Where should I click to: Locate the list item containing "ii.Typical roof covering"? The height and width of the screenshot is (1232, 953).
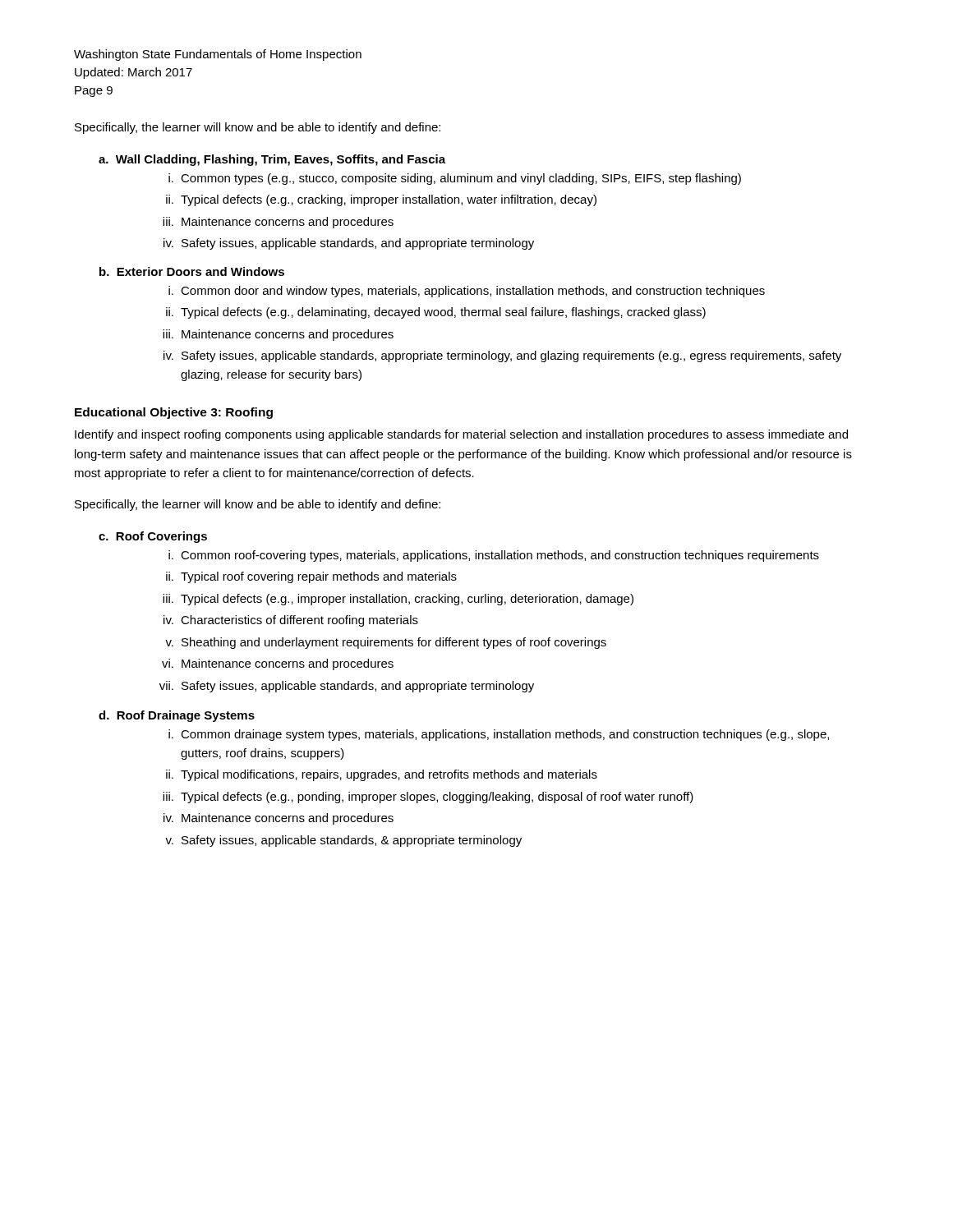click(x=311, y=577)
